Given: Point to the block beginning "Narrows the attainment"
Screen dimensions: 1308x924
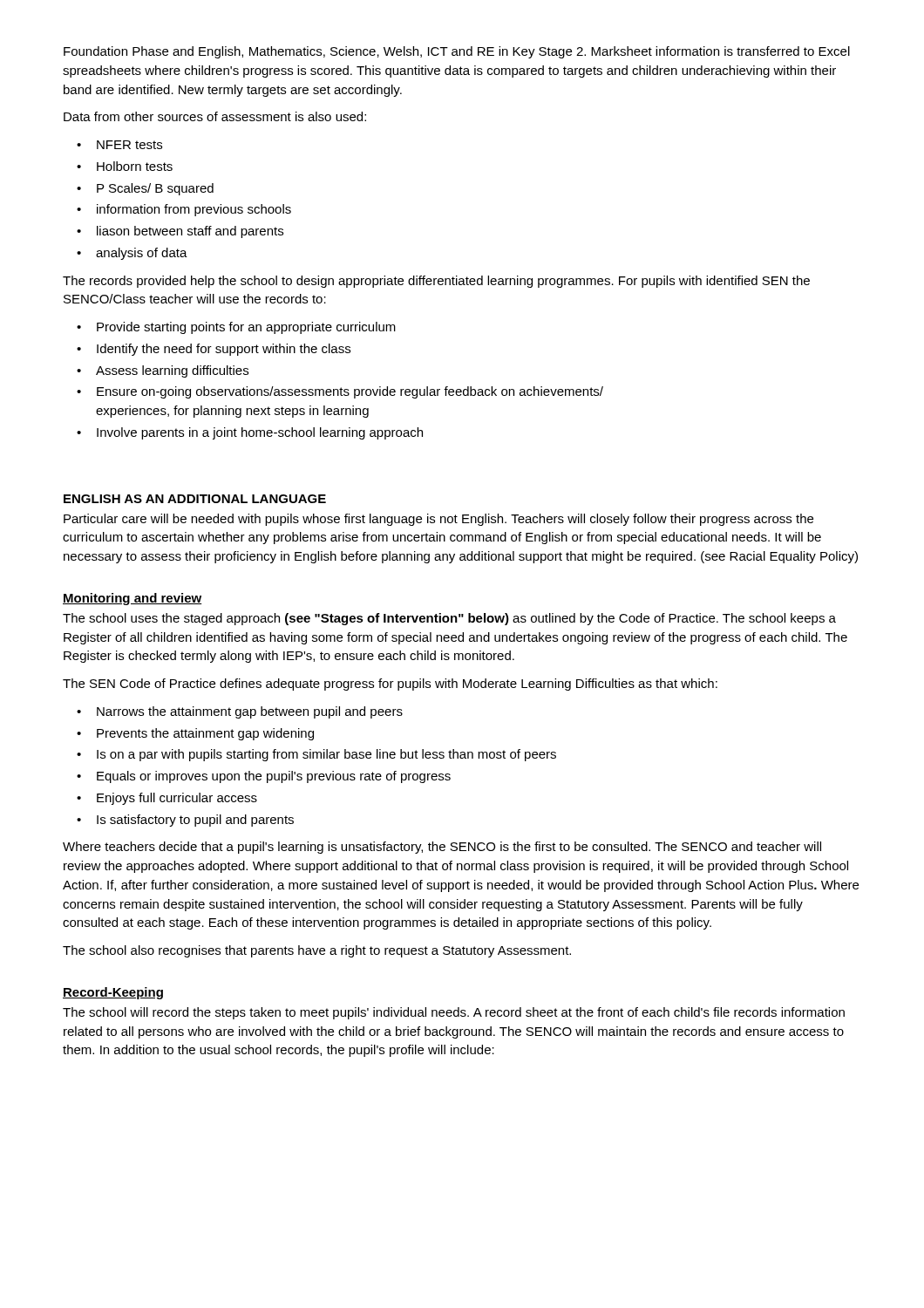Looking at the screenshot, I should coord(249,711).
